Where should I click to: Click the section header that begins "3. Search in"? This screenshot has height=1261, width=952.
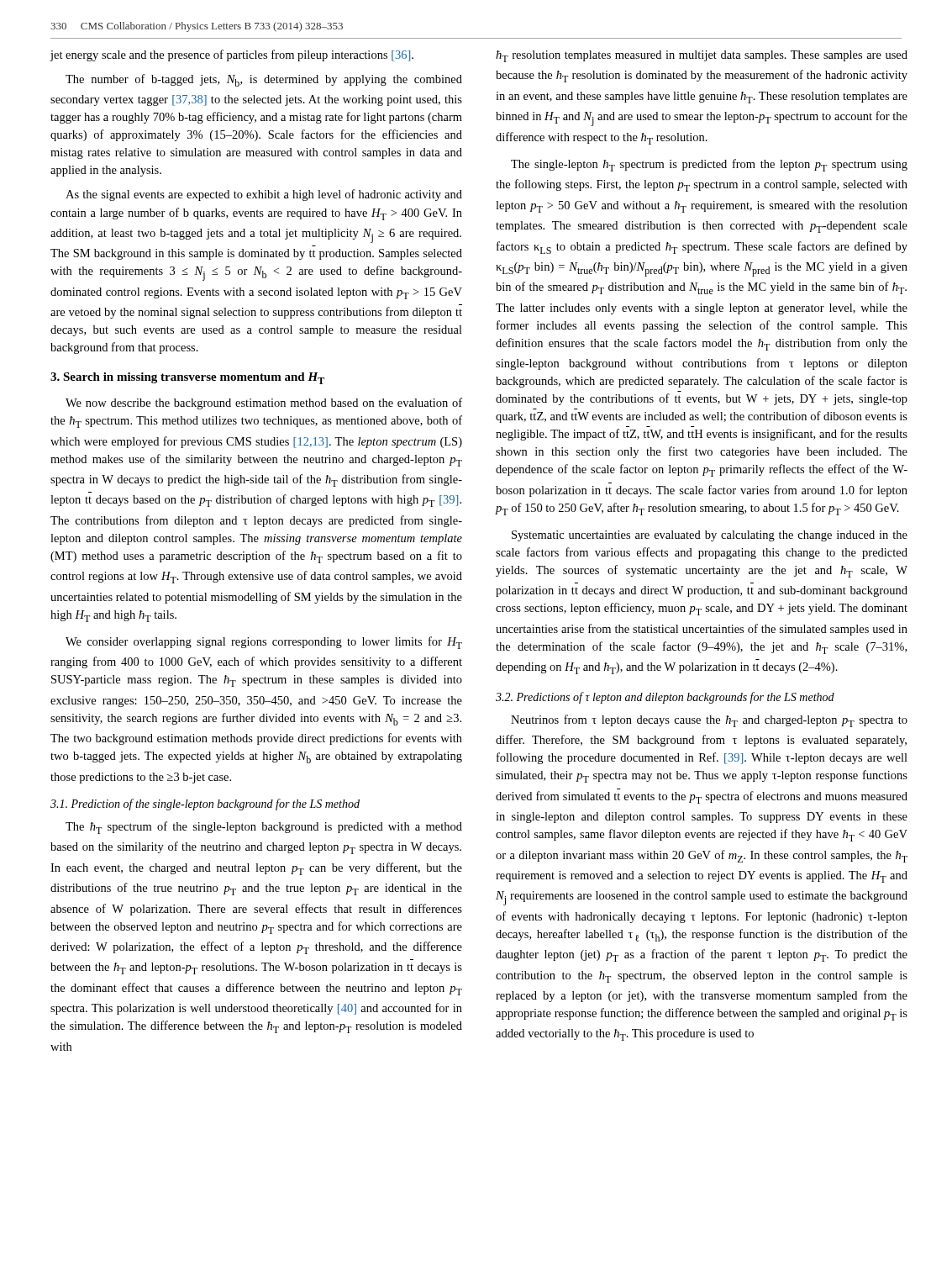[256, 378]
